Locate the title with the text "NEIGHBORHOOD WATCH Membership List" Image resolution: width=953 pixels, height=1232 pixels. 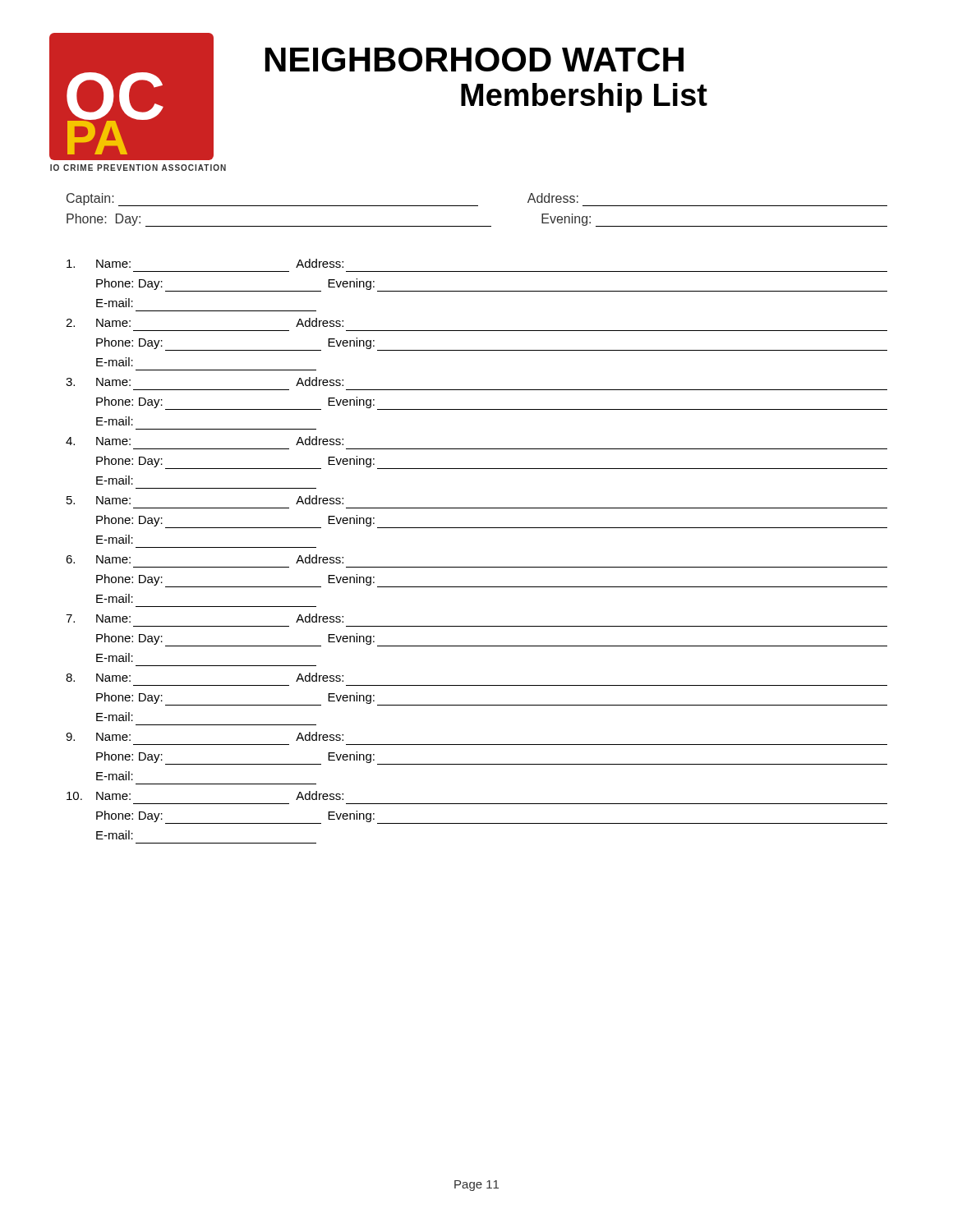(583, 77)
